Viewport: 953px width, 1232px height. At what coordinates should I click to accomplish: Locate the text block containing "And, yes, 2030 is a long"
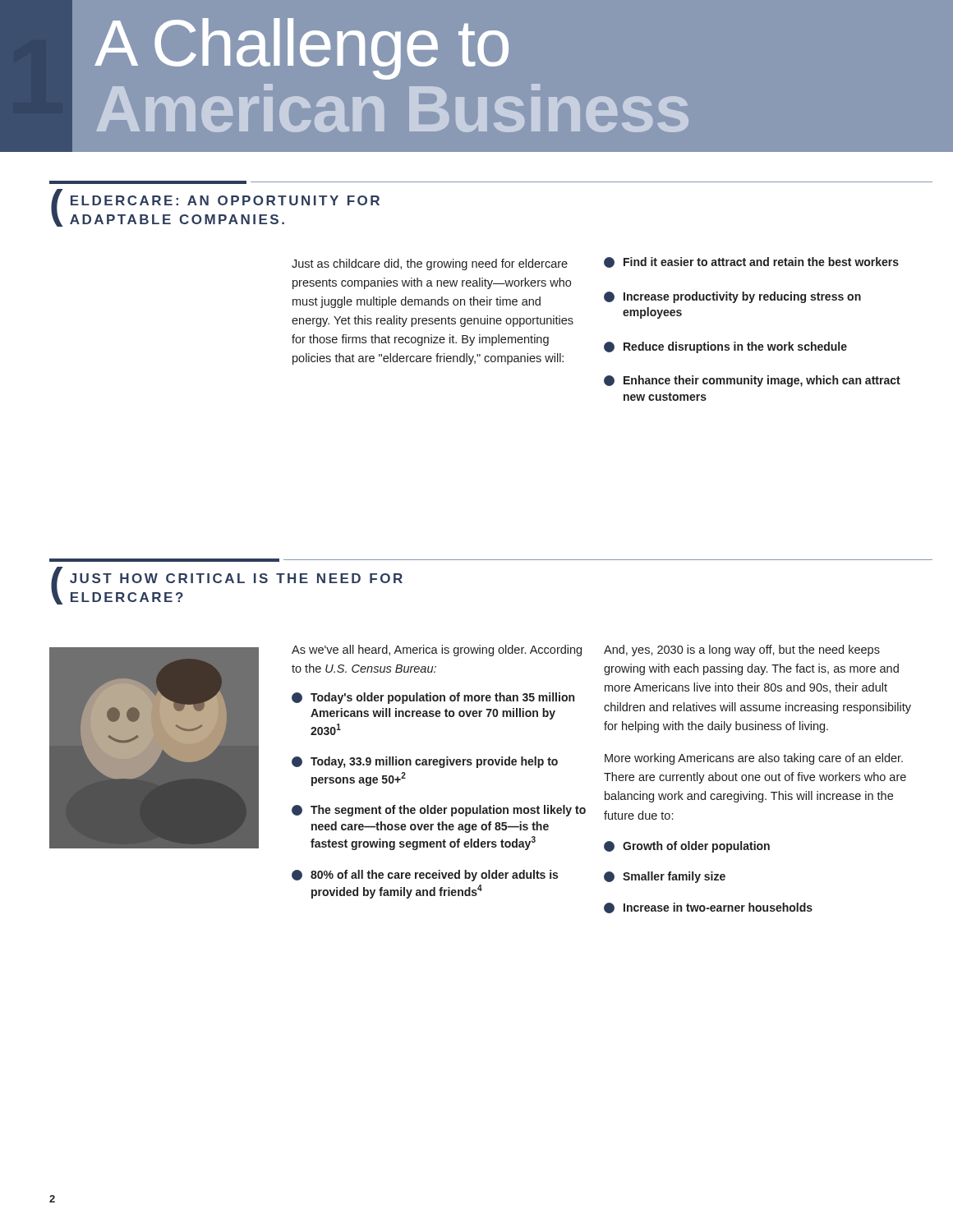[x=757, y=688]
